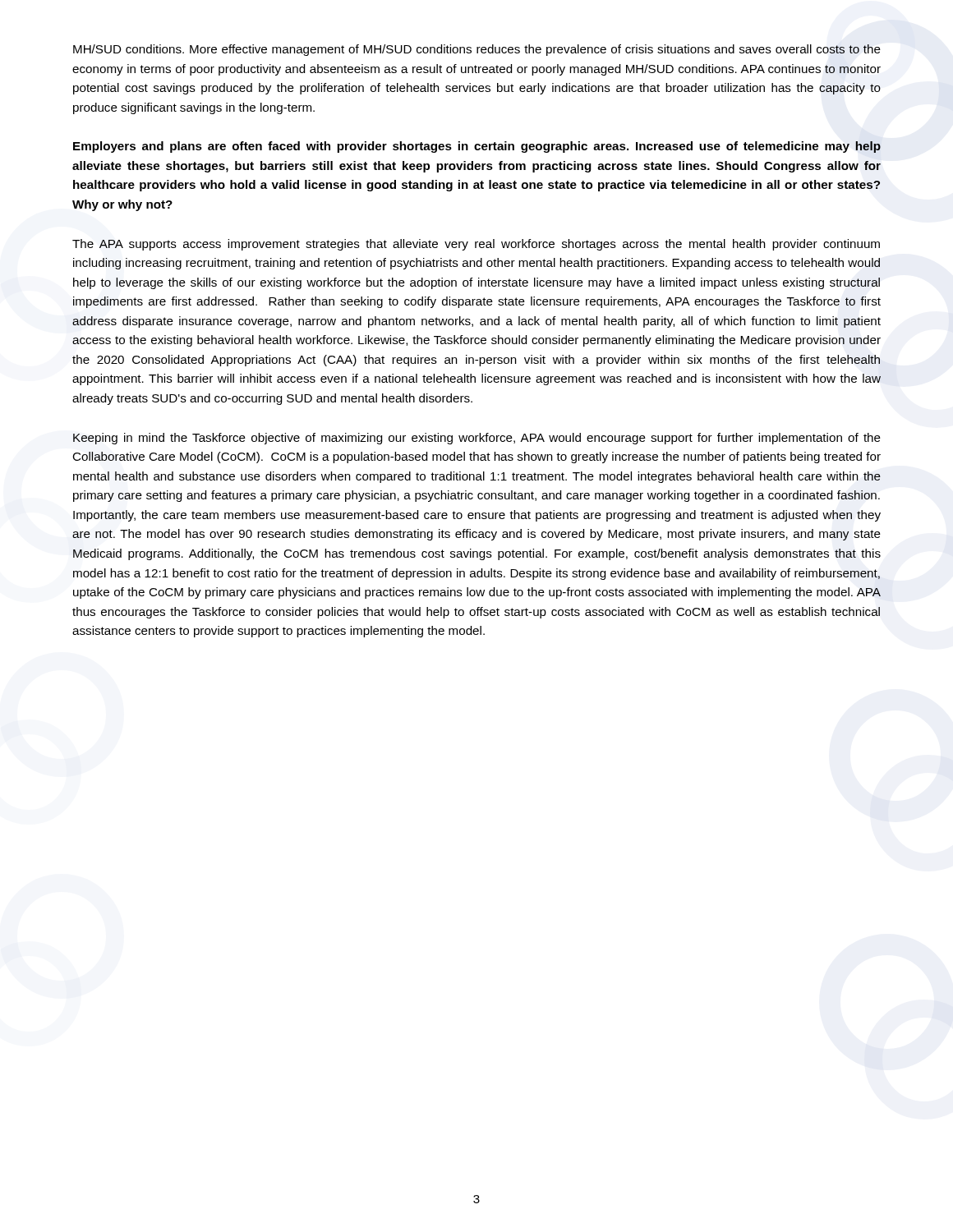
Task: Find the element starting "Keeping in mind"
Action: [476, 534]
